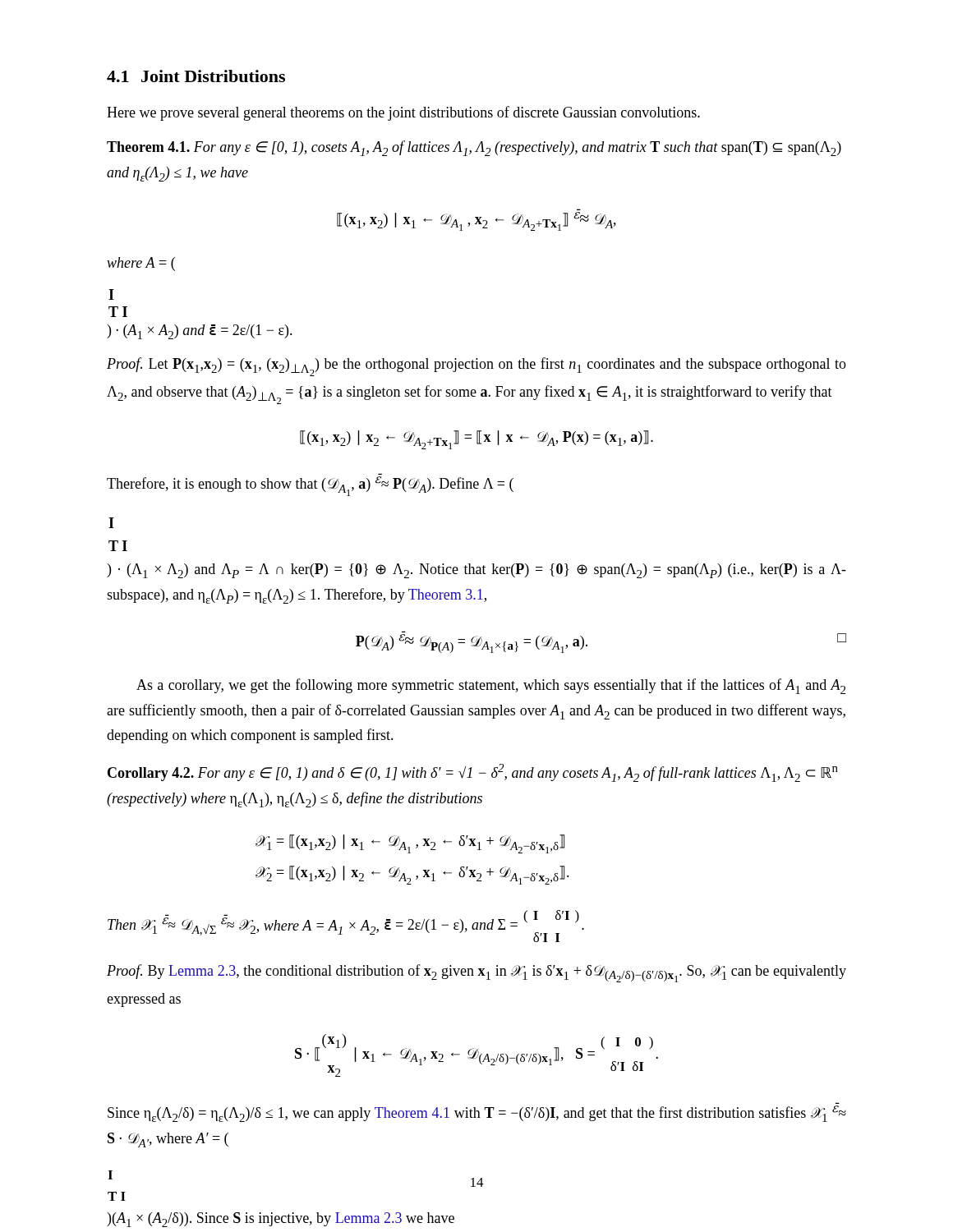Locate the block of text that opens with "Since ηε(Λ2/δ) = ηε(Λ2)/δ"

coord(477,1114)
